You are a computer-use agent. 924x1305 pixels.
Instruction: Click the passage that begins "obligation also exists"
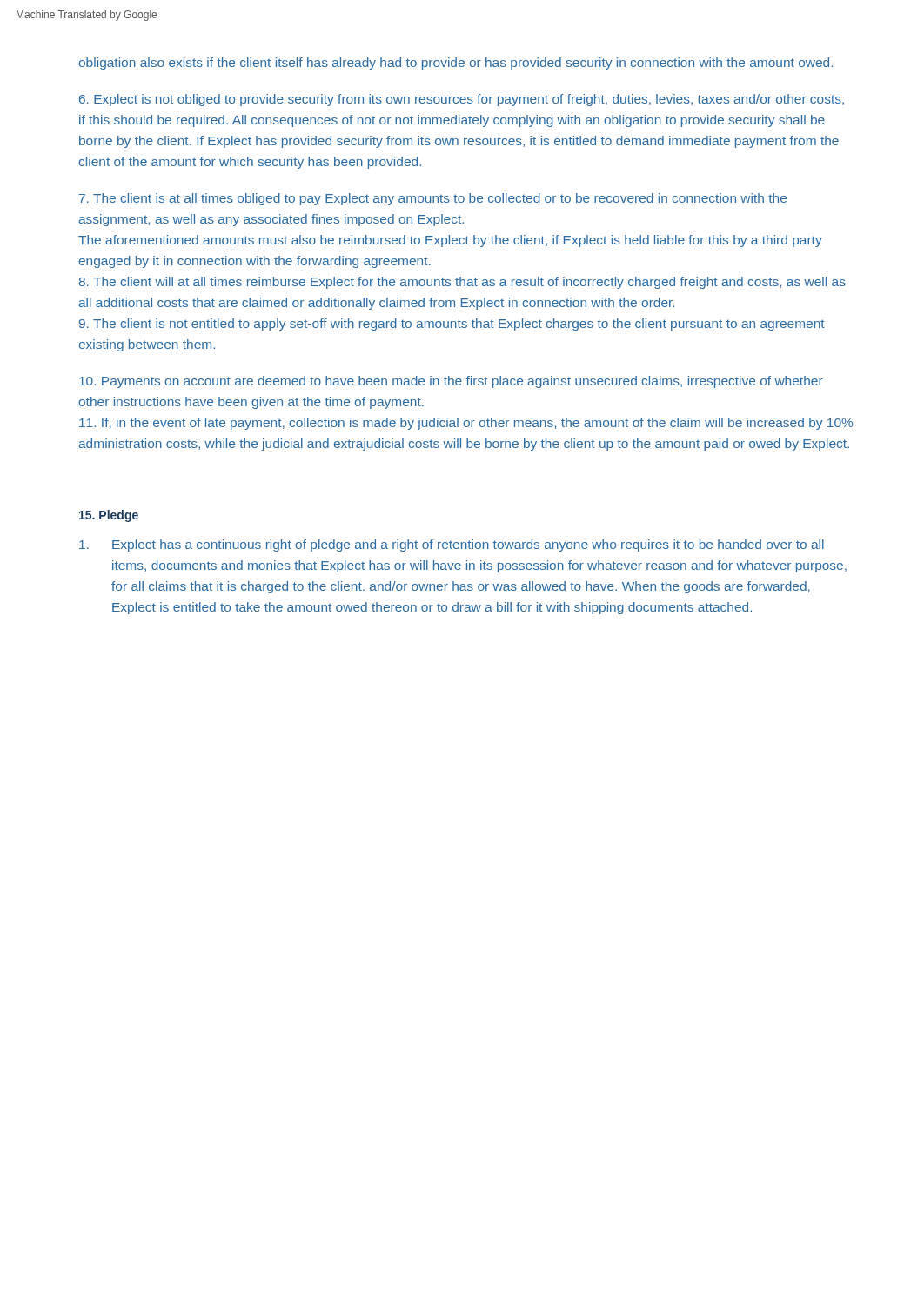(456, 62)
